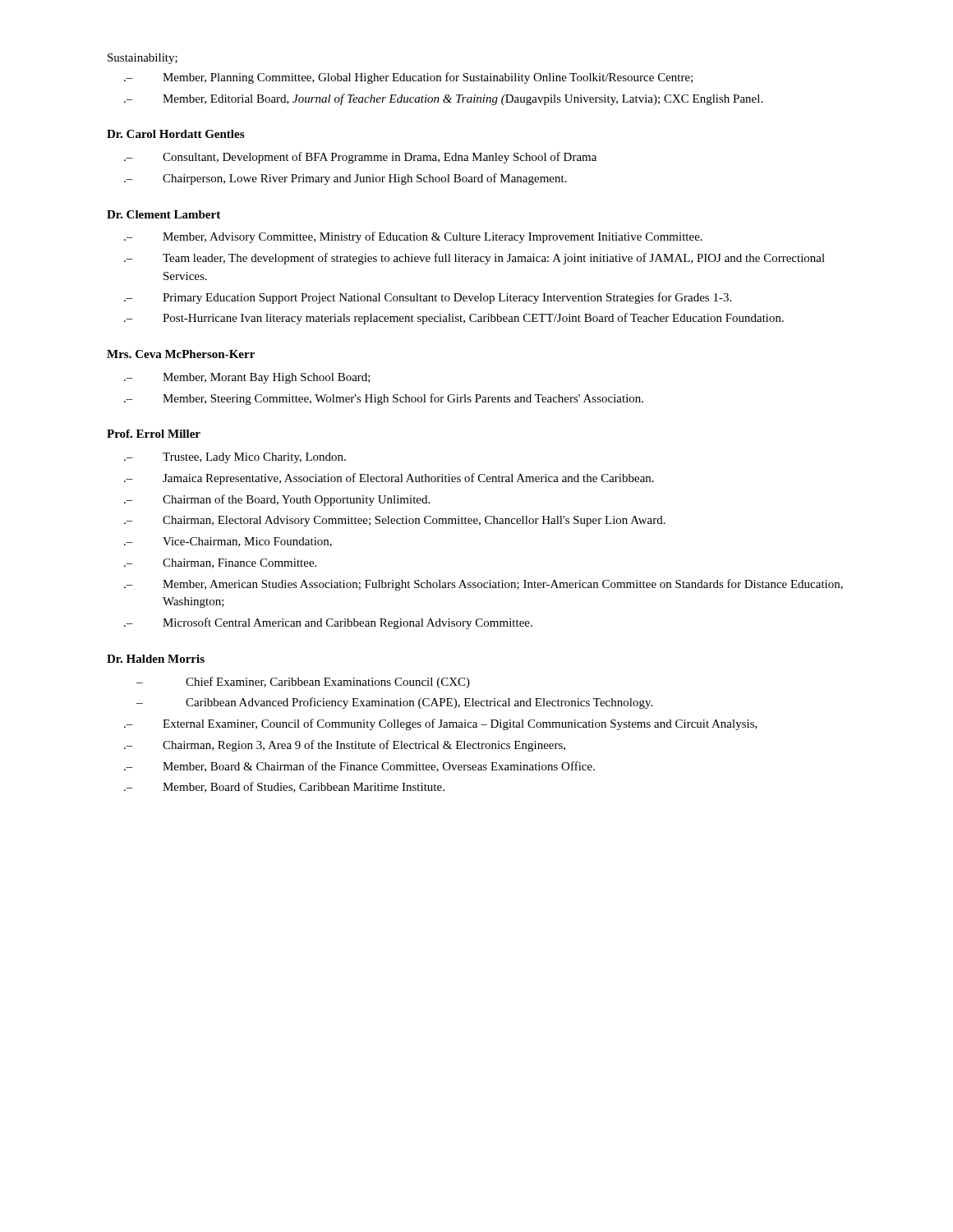Find the block on this page that starts ".– Member, Steering"
Image resolution: width=953 pixels, height=1232 pixels.
click(x=476, y=399)
